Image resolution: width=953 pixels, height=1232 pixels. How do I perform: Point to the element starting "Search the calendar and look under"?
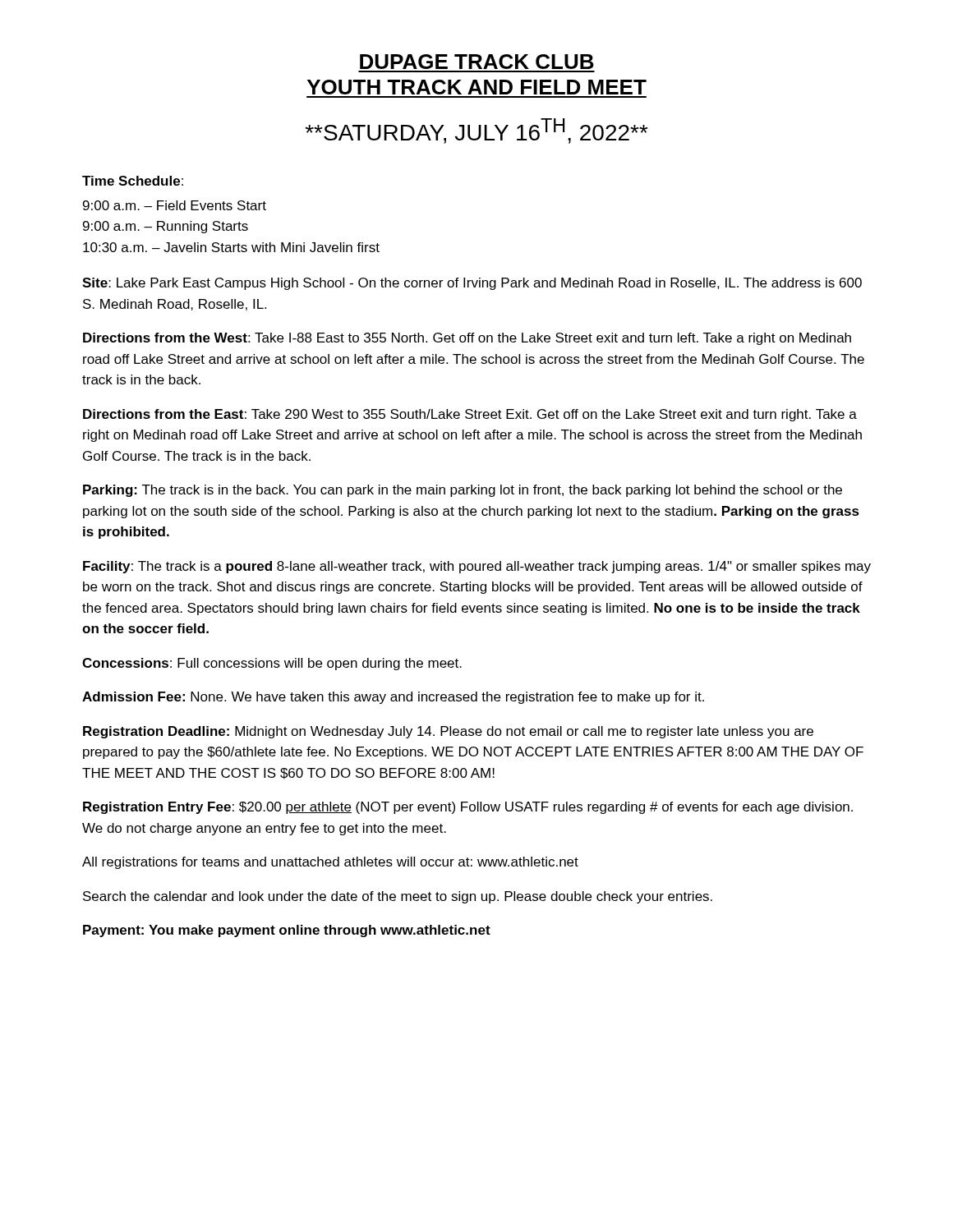pyautogui.click(x=476, y=897)
